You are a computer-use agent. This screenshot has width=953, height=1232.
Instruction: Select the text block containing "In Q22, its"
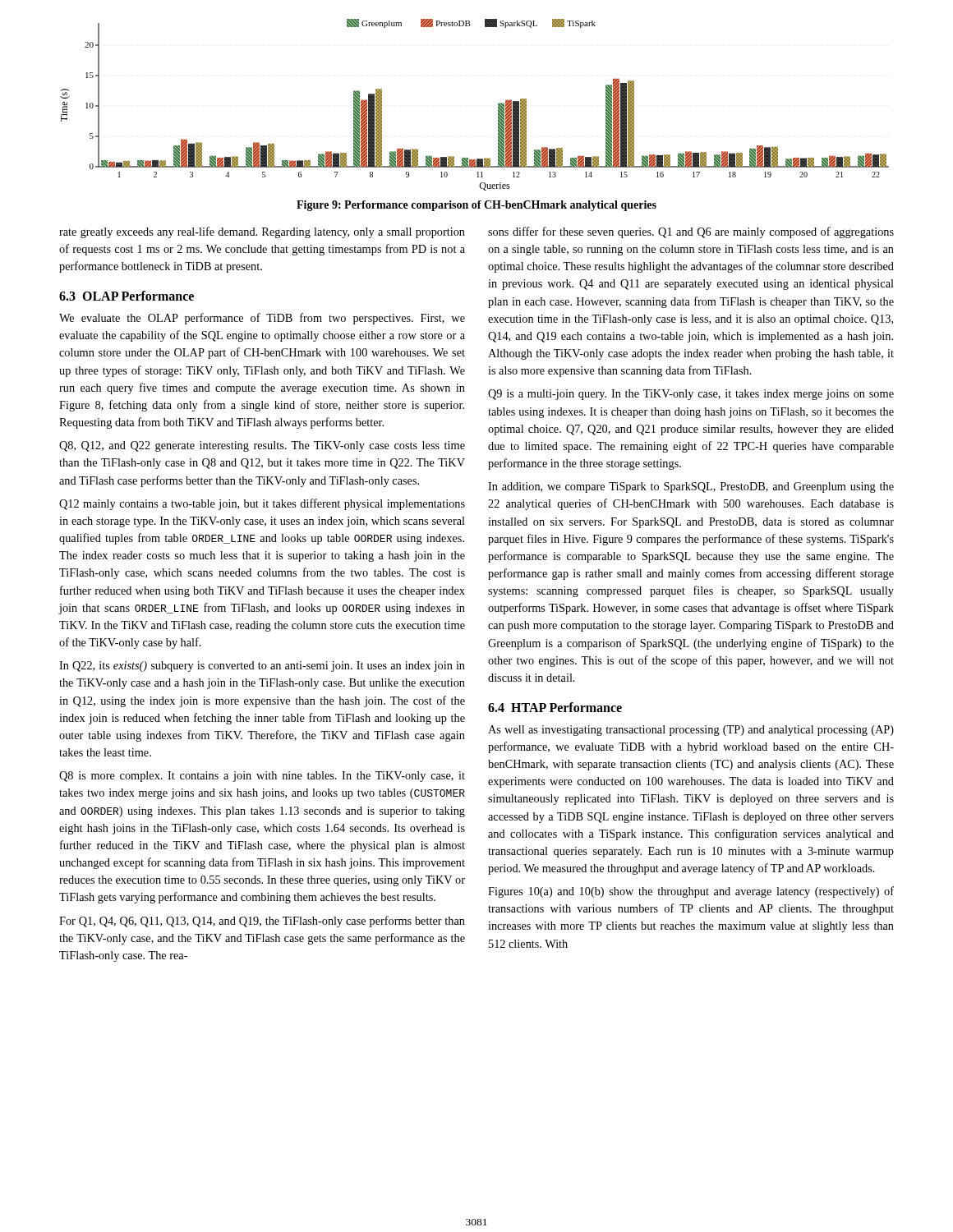[x=262, y=709]
